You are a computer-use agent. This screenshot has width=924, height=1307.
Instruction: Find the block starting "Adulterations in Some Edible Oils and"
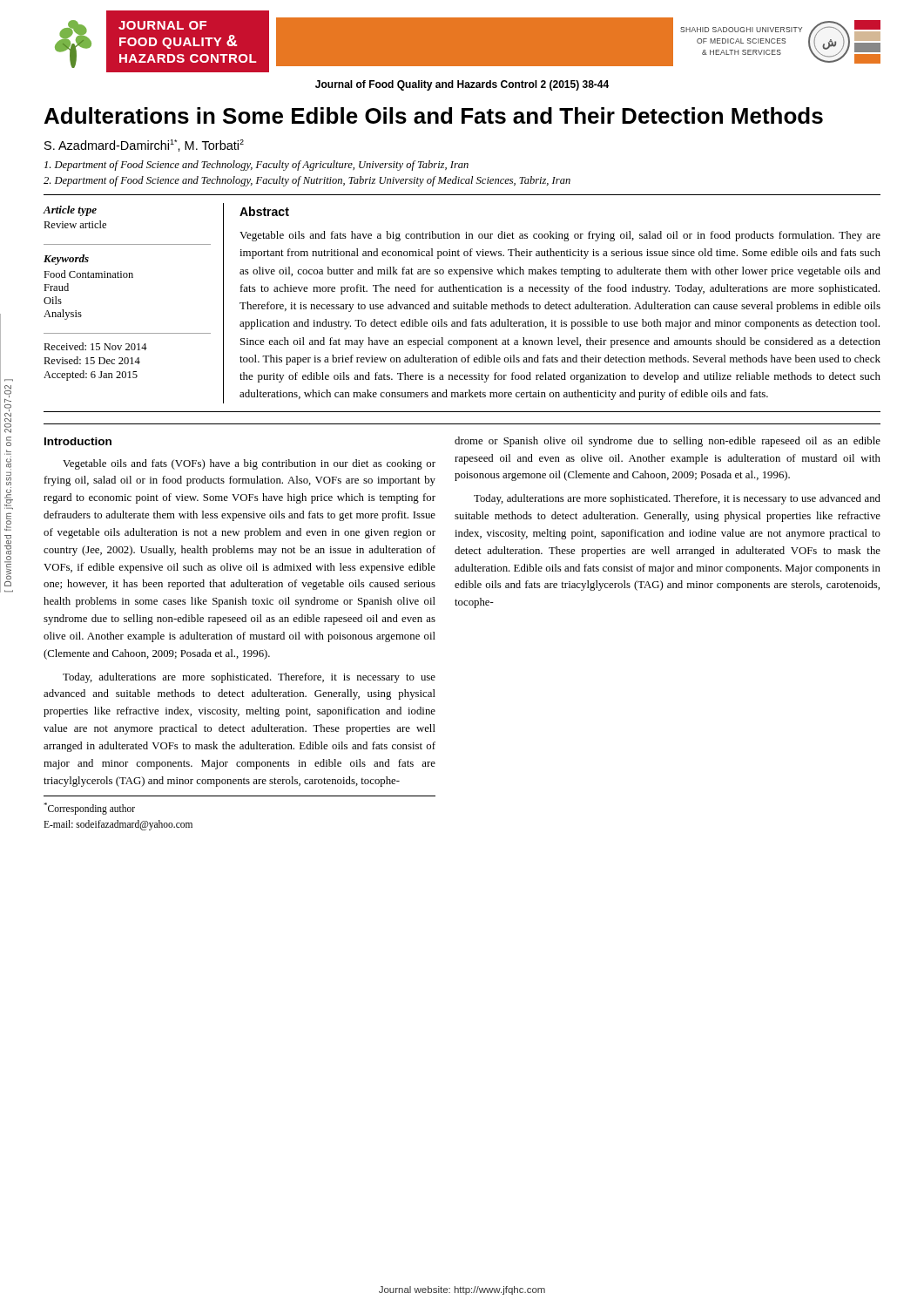point(434,116)
